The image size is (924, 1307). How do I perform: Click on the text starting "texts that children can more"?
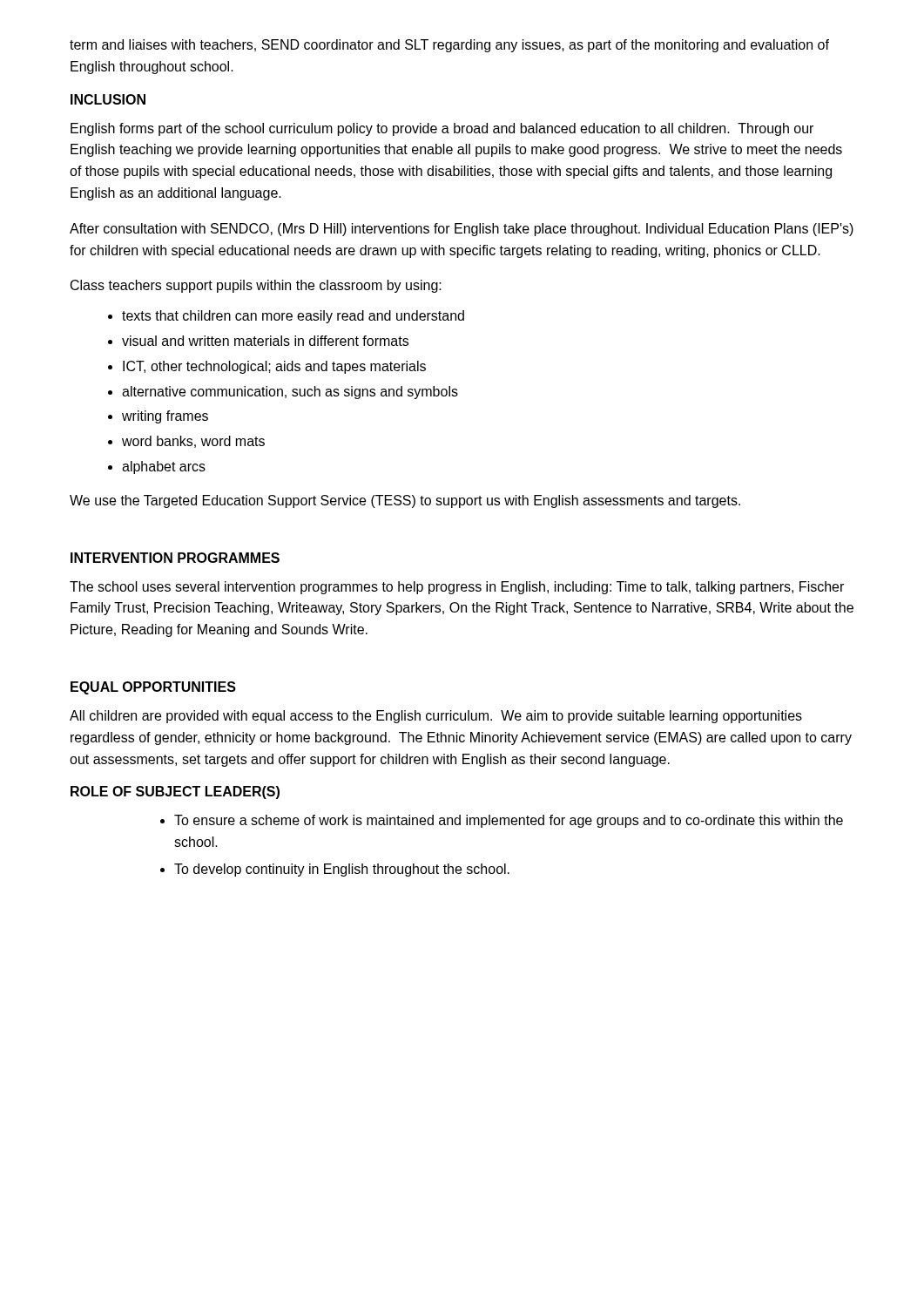point(294,316)
